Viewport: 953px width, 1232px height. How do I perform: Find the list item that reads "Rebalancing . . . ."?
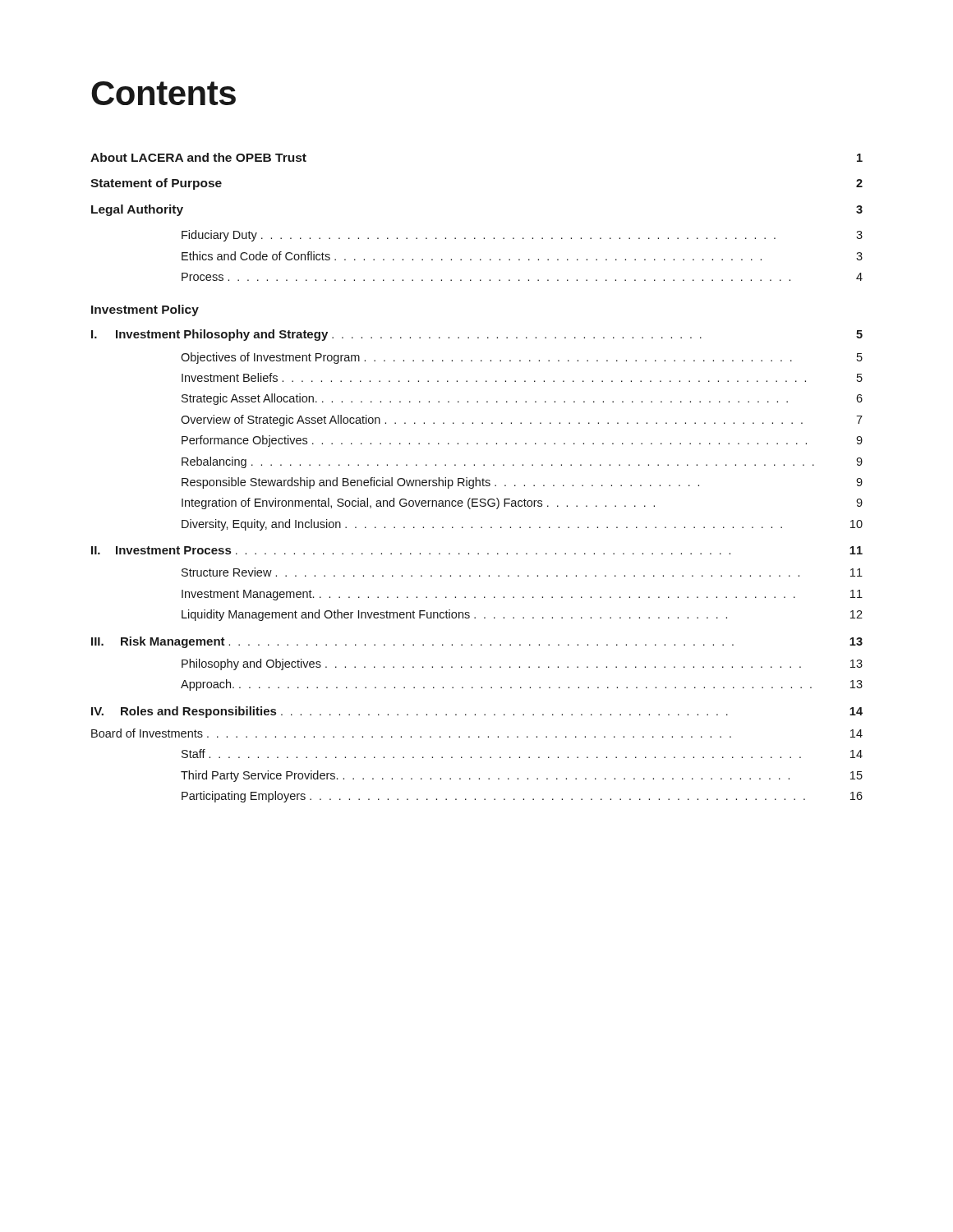[476, 462]
